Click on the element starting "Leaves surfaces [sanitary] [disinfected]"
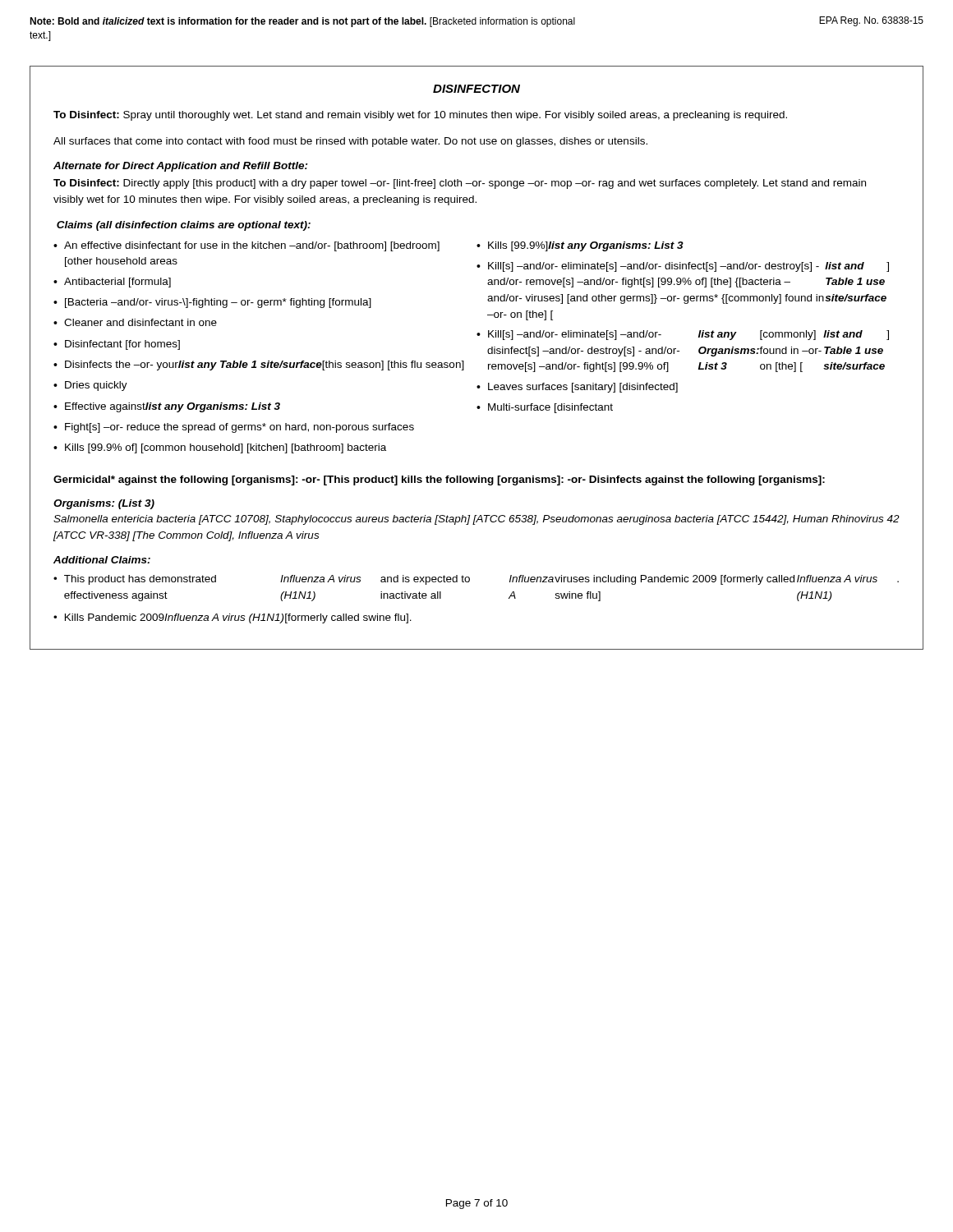 click(x=583, y=386)
